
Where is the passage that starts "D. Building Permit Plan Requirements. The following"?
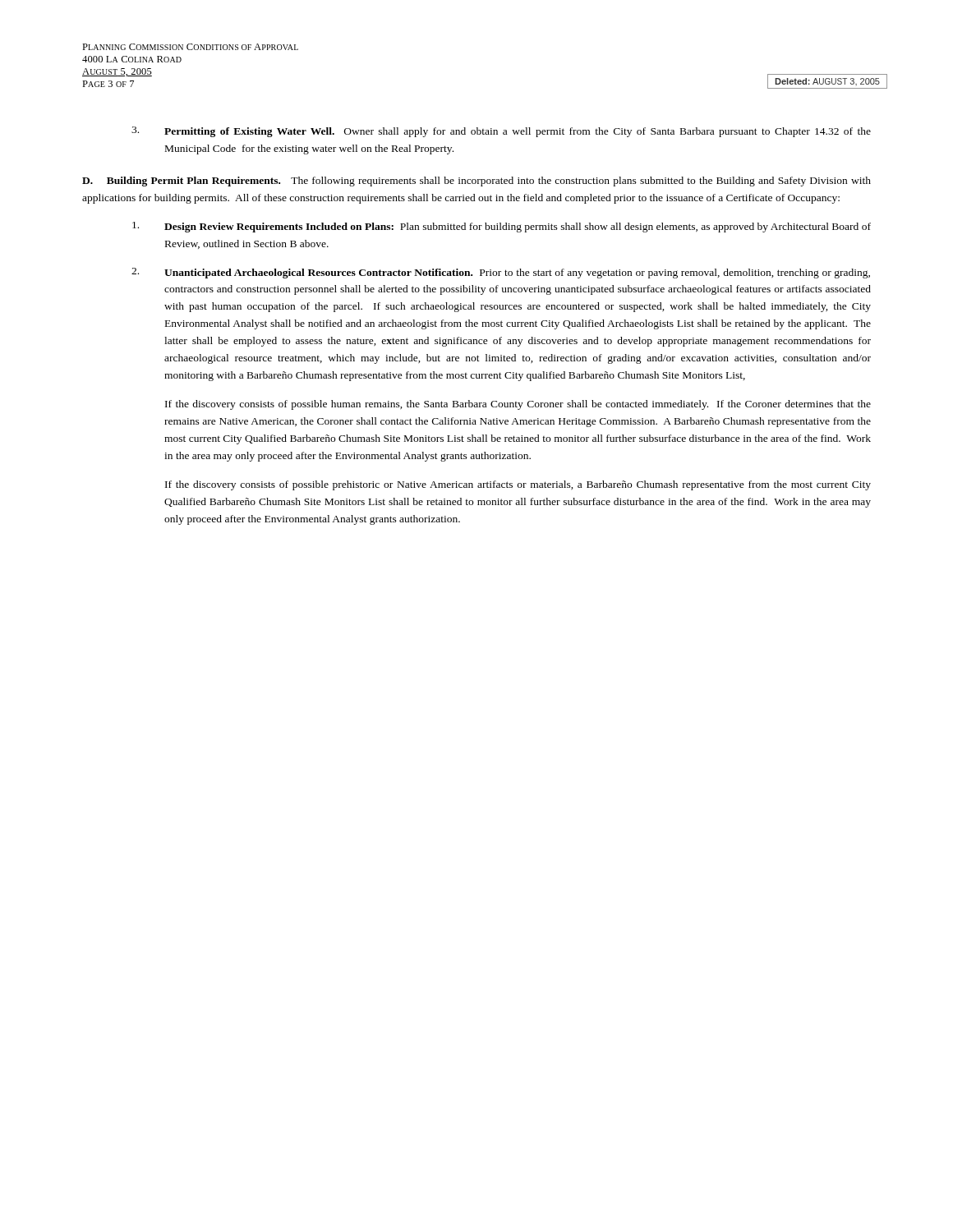point(476,189)
